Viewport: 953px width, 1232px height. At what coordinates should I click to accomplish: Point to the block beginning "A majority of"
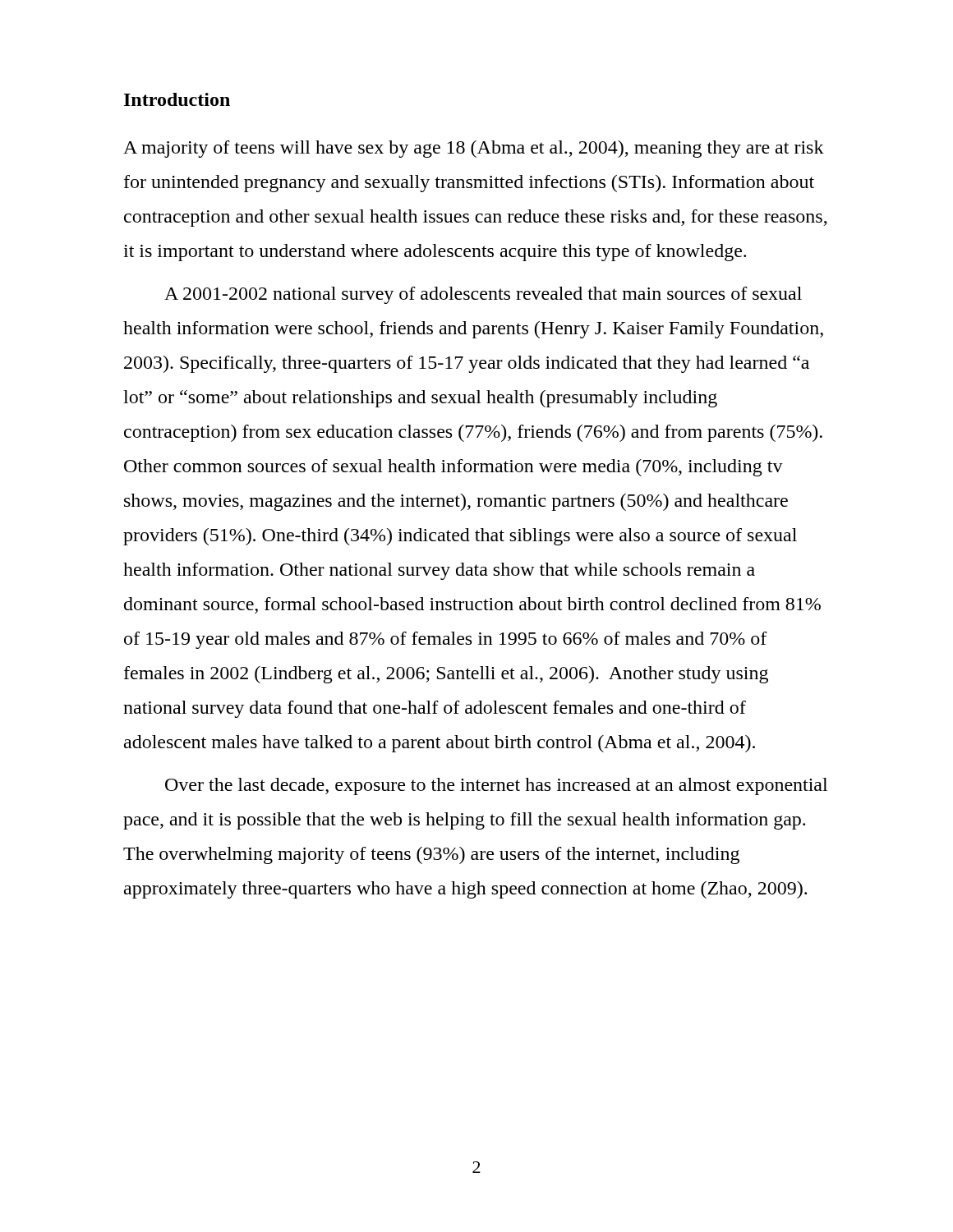(x=476, y=199)
